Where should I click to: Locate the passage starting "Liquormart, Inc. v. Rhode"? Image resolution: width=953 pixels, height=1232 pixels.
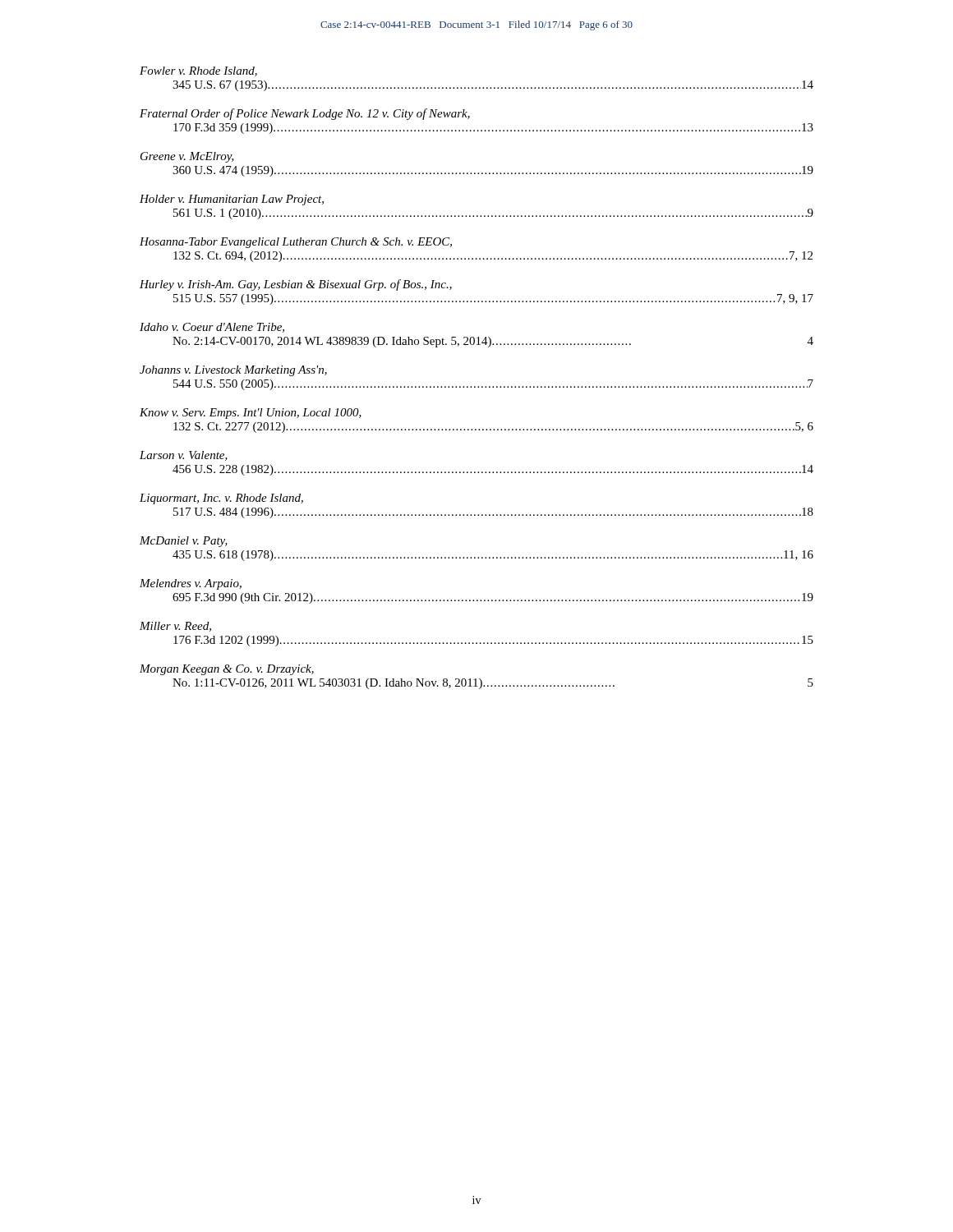476,505
